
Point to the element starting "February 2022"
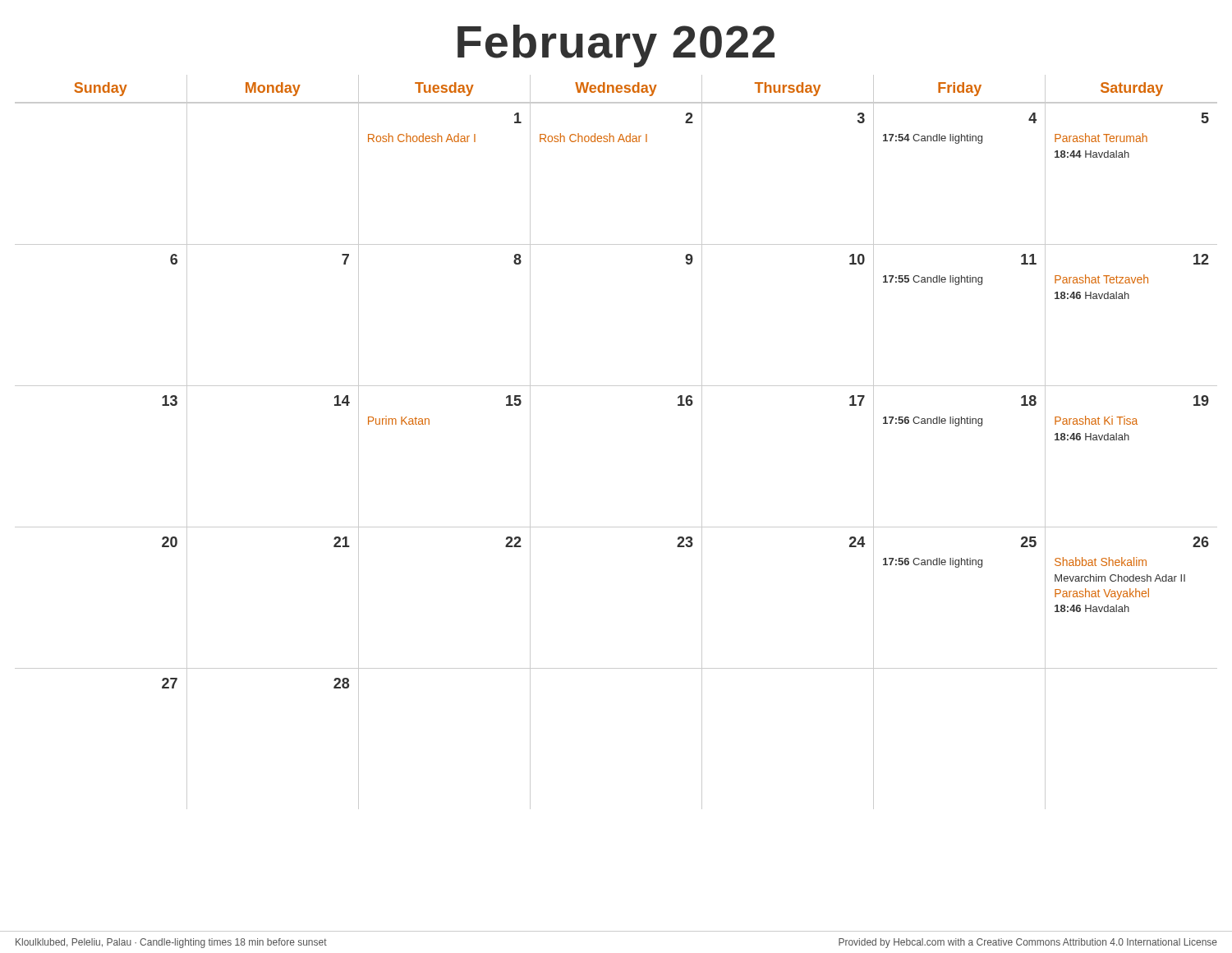[x=616, y=42]
